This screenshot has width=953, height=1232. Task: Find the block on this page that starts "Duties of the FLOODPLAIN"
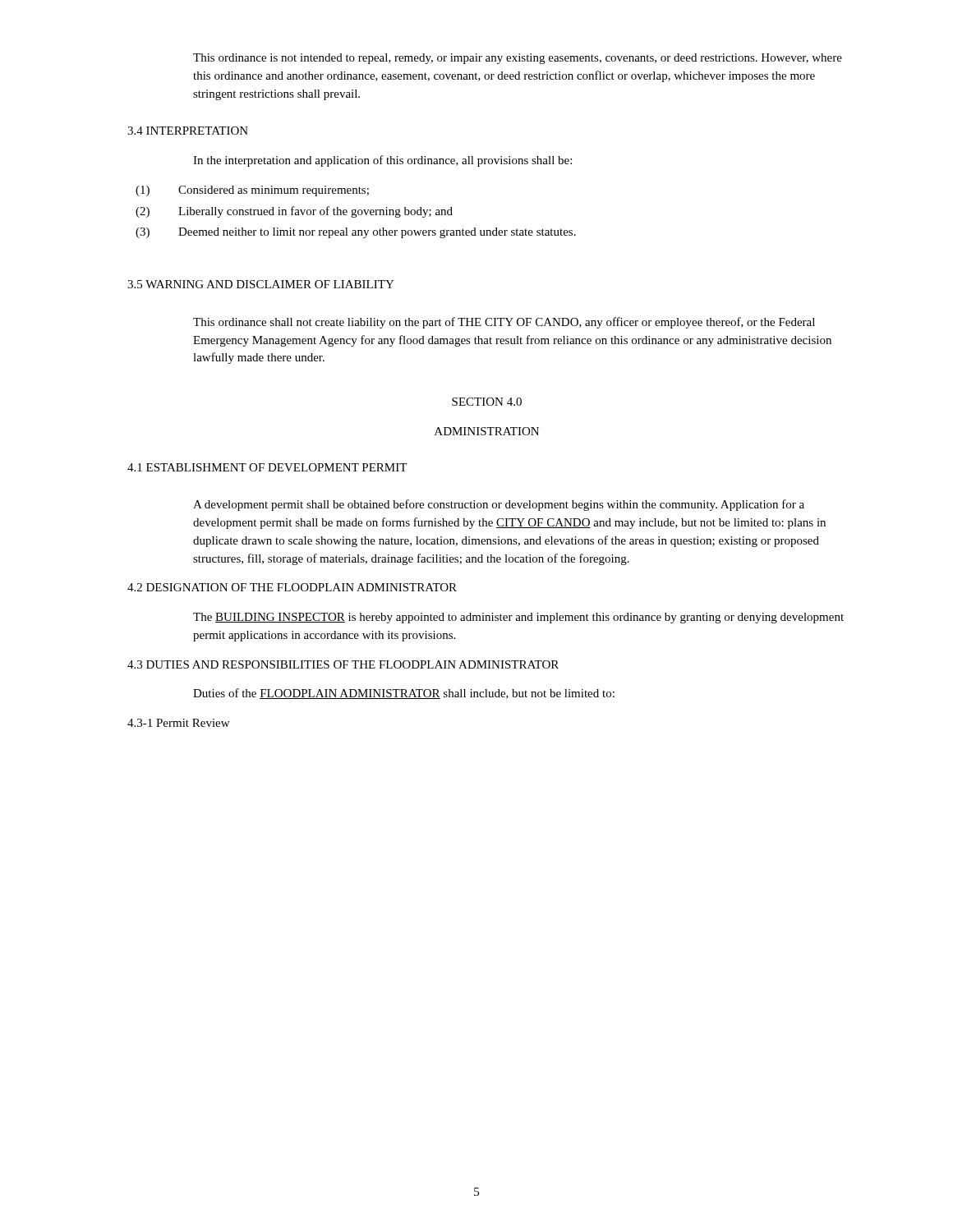coord(520,694)
